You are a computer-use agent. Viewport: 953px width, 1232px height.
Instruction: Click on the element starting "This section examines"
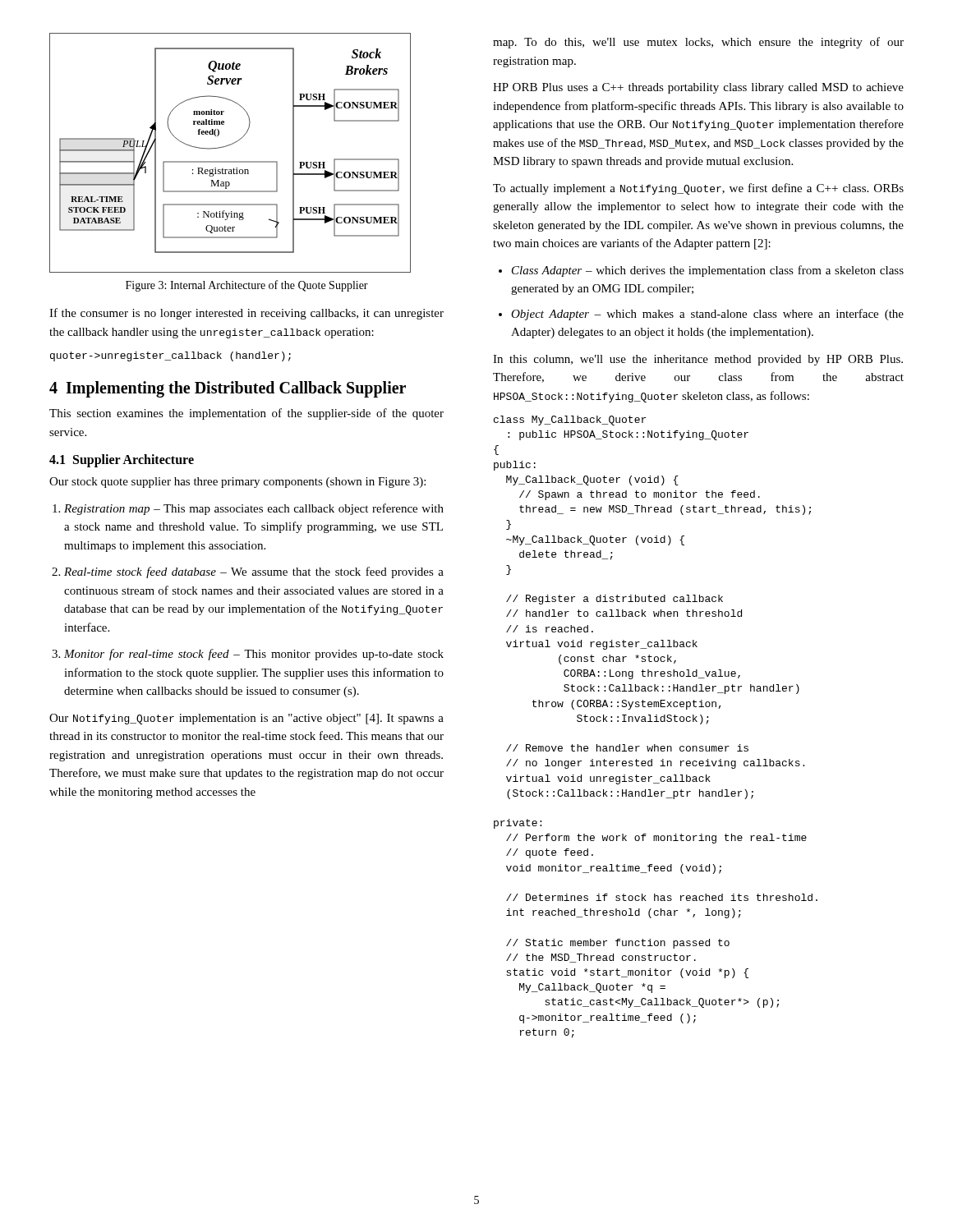pyautogui.click(x=246, y=423)
